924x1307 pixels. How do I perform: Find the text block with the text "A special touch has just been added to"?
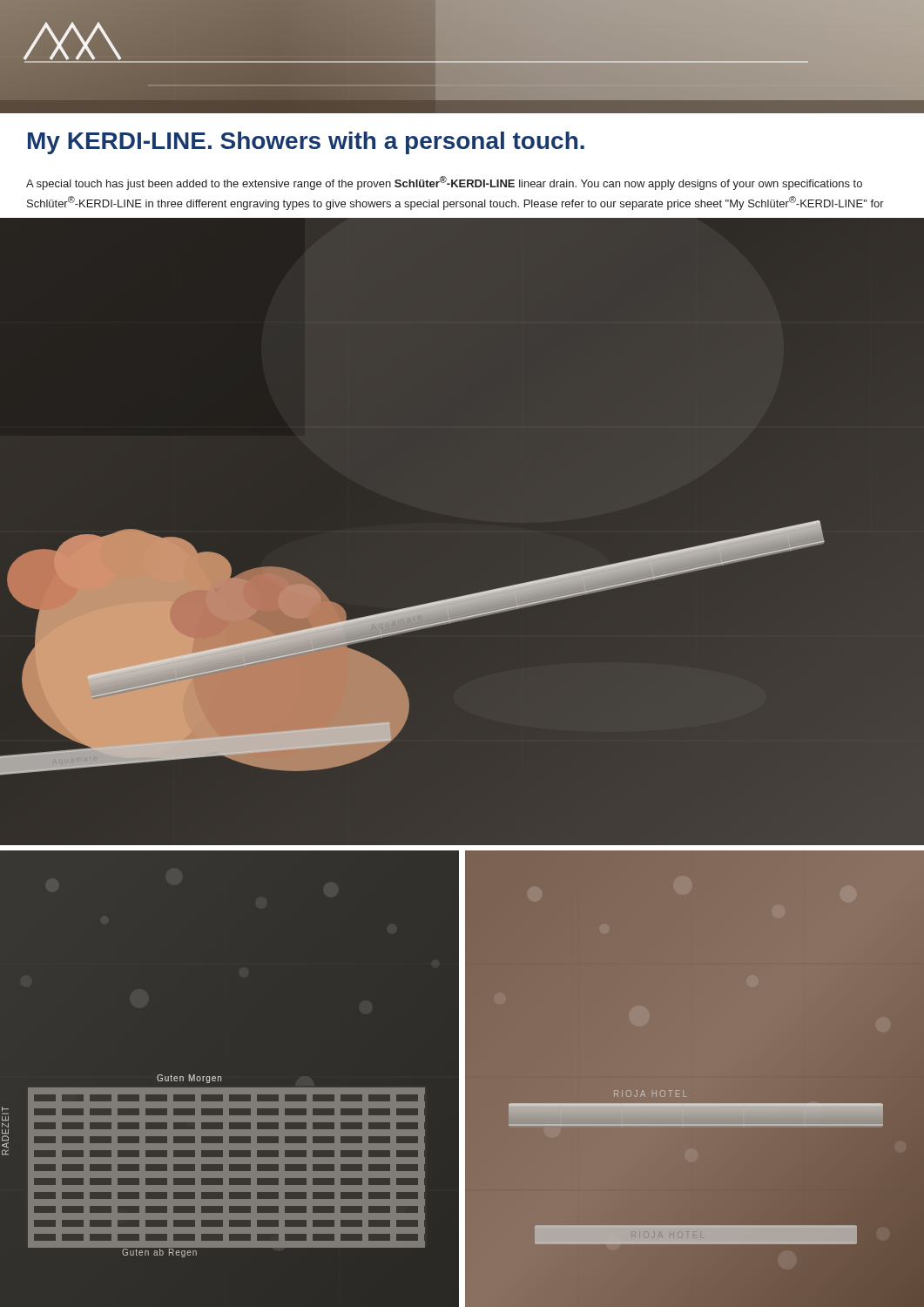point(462,202)
